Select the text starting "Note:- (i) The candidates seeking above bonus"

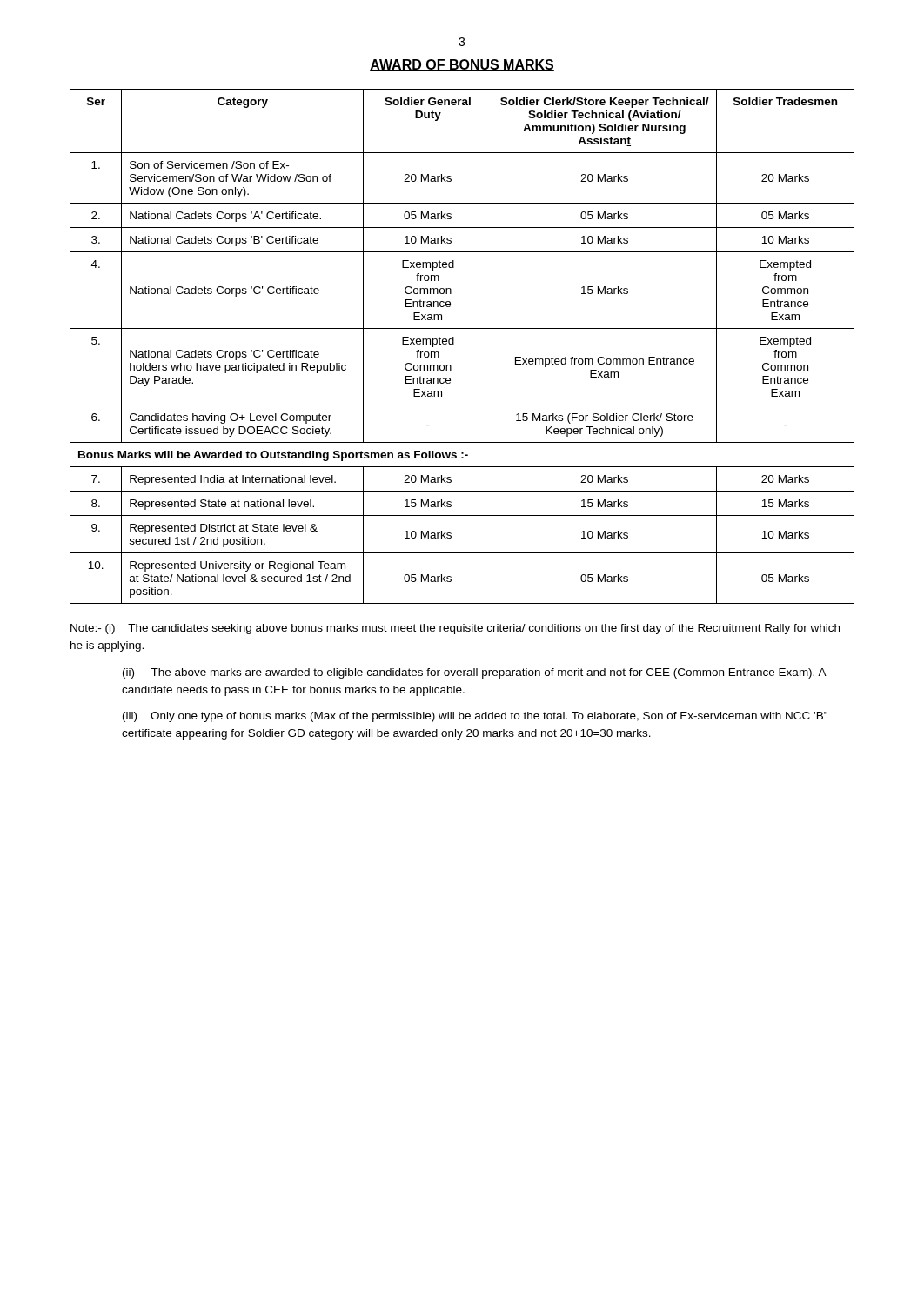coord(455,637)
